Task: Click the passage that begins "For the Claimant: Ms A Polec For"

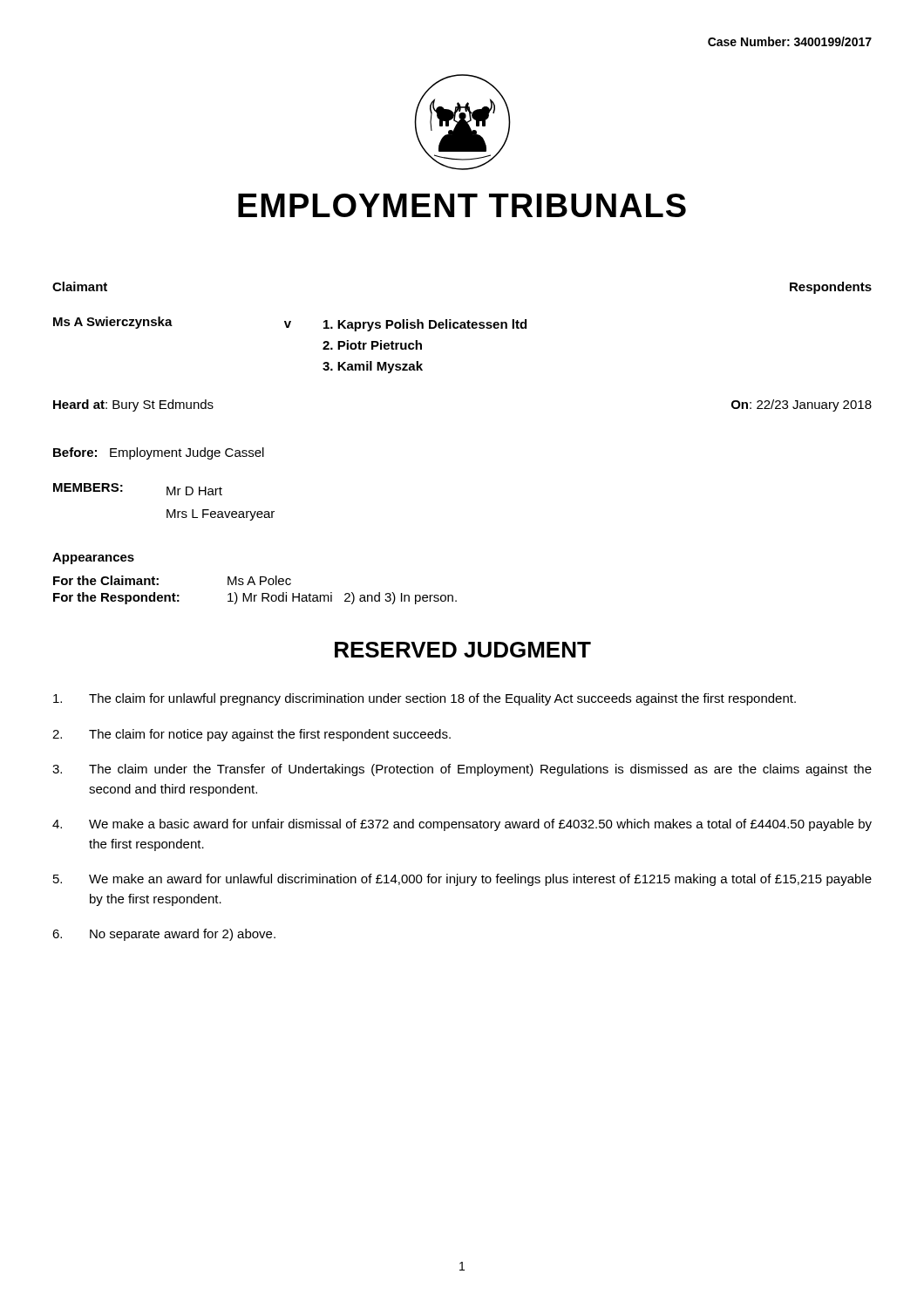Action: pyautogui.click(x=462, y=589)
